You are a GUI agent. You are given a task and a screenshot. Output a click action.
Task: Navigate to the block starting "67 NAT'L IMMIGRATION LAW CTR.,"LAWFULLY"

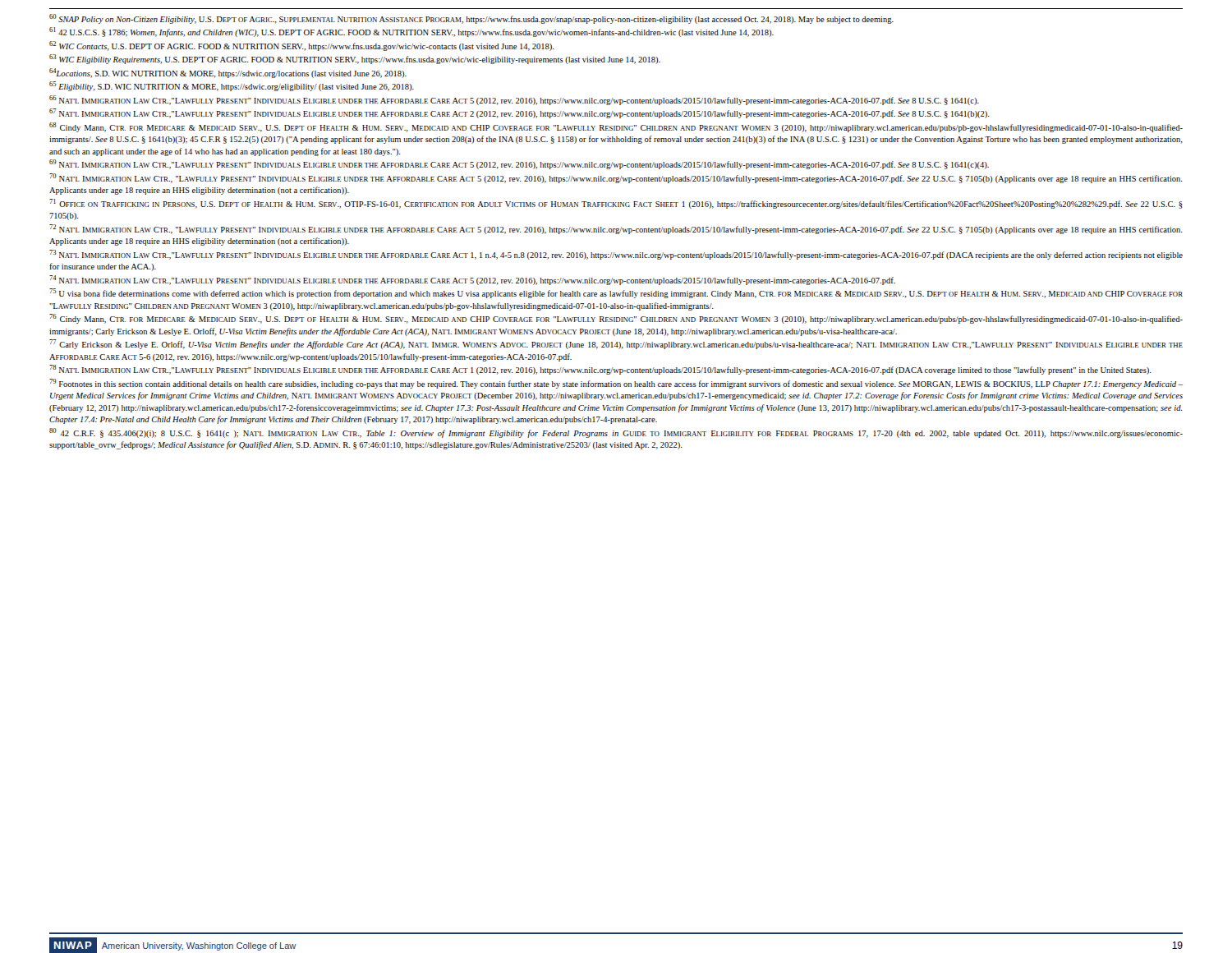point(519,114)
